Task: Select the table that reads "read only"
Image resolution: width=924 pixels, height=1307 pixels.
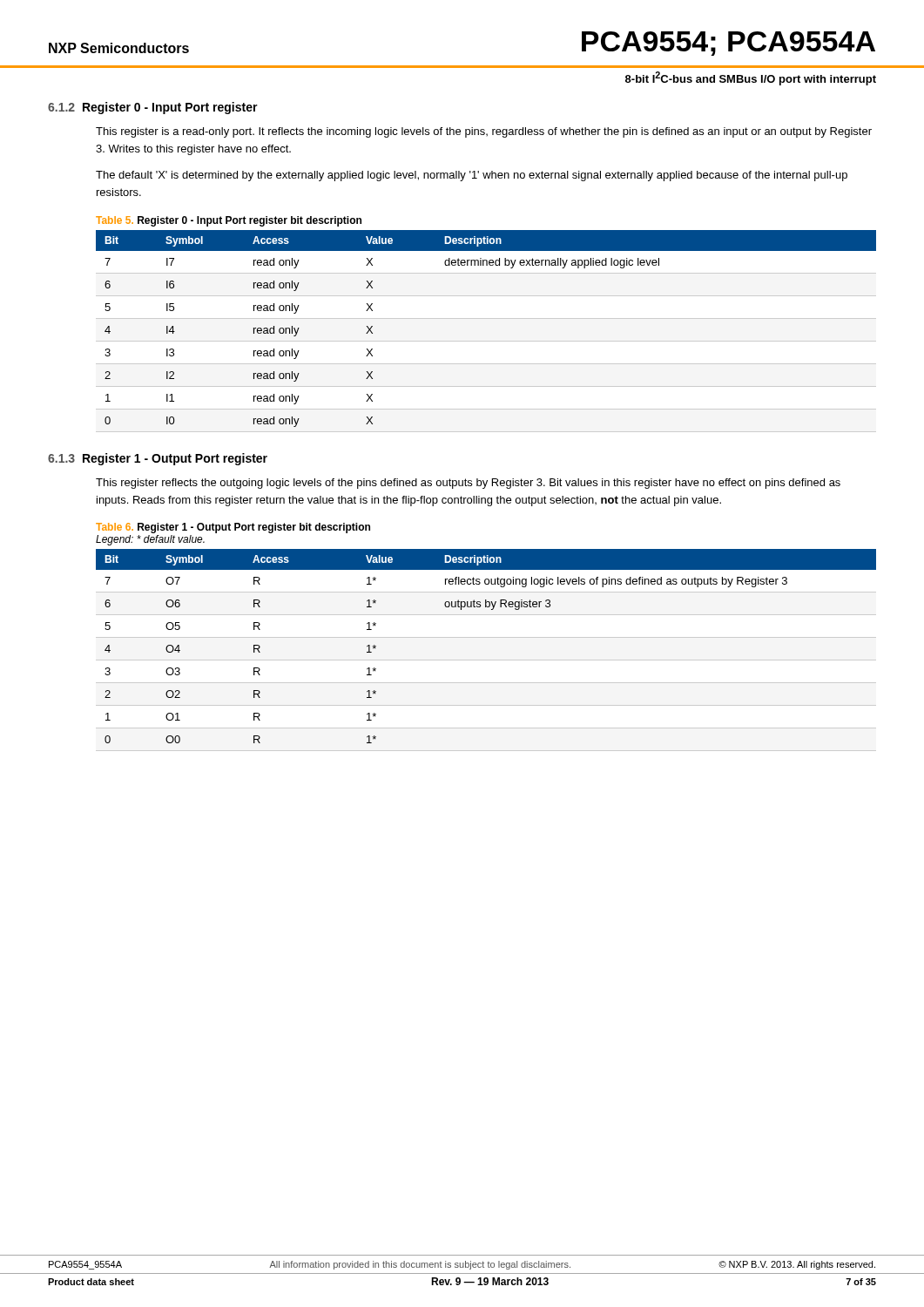Action: click(486, 331)
